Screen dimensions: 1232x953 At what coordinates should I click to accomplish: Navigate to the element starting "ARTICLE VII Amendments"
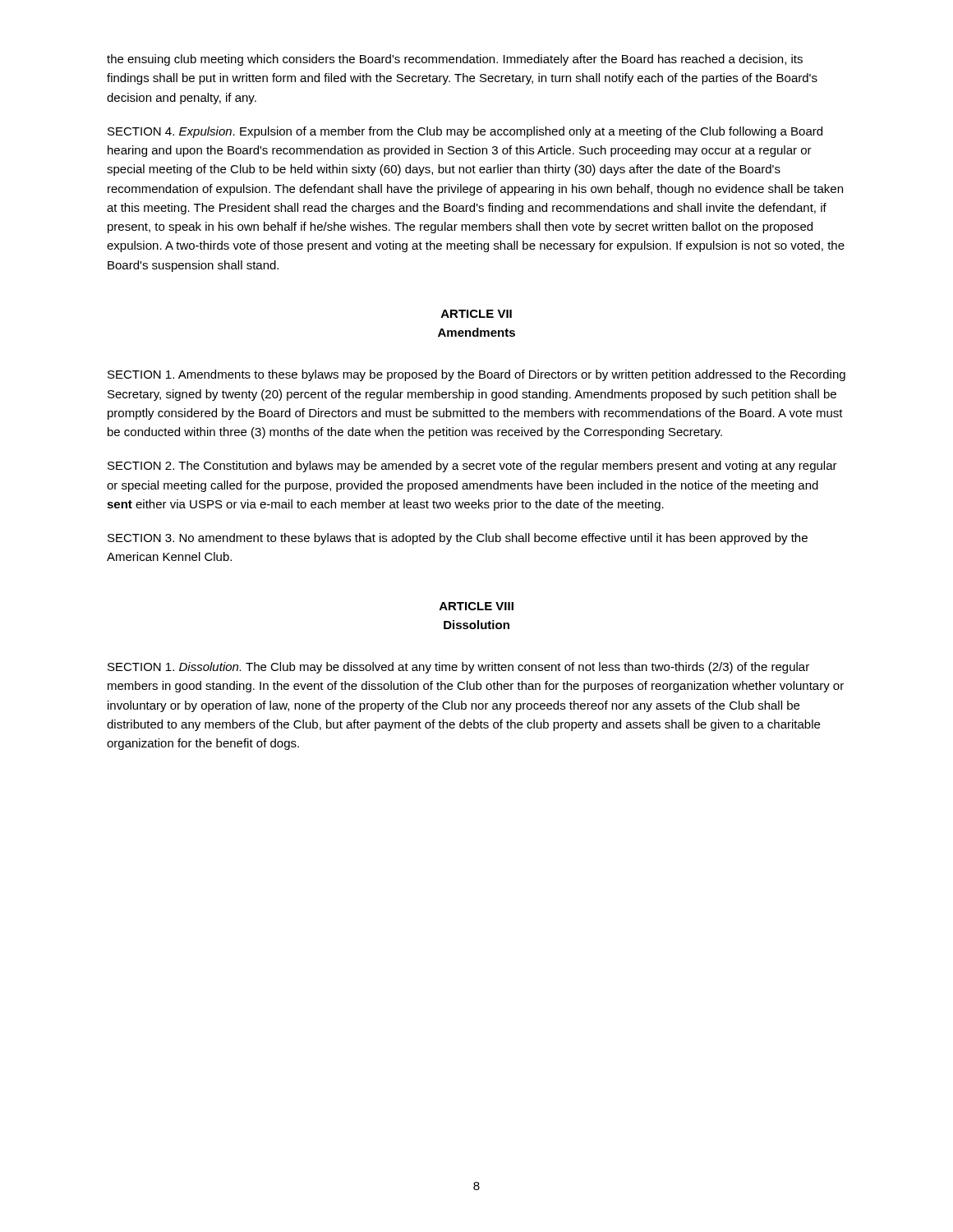(x=476, y=323)
